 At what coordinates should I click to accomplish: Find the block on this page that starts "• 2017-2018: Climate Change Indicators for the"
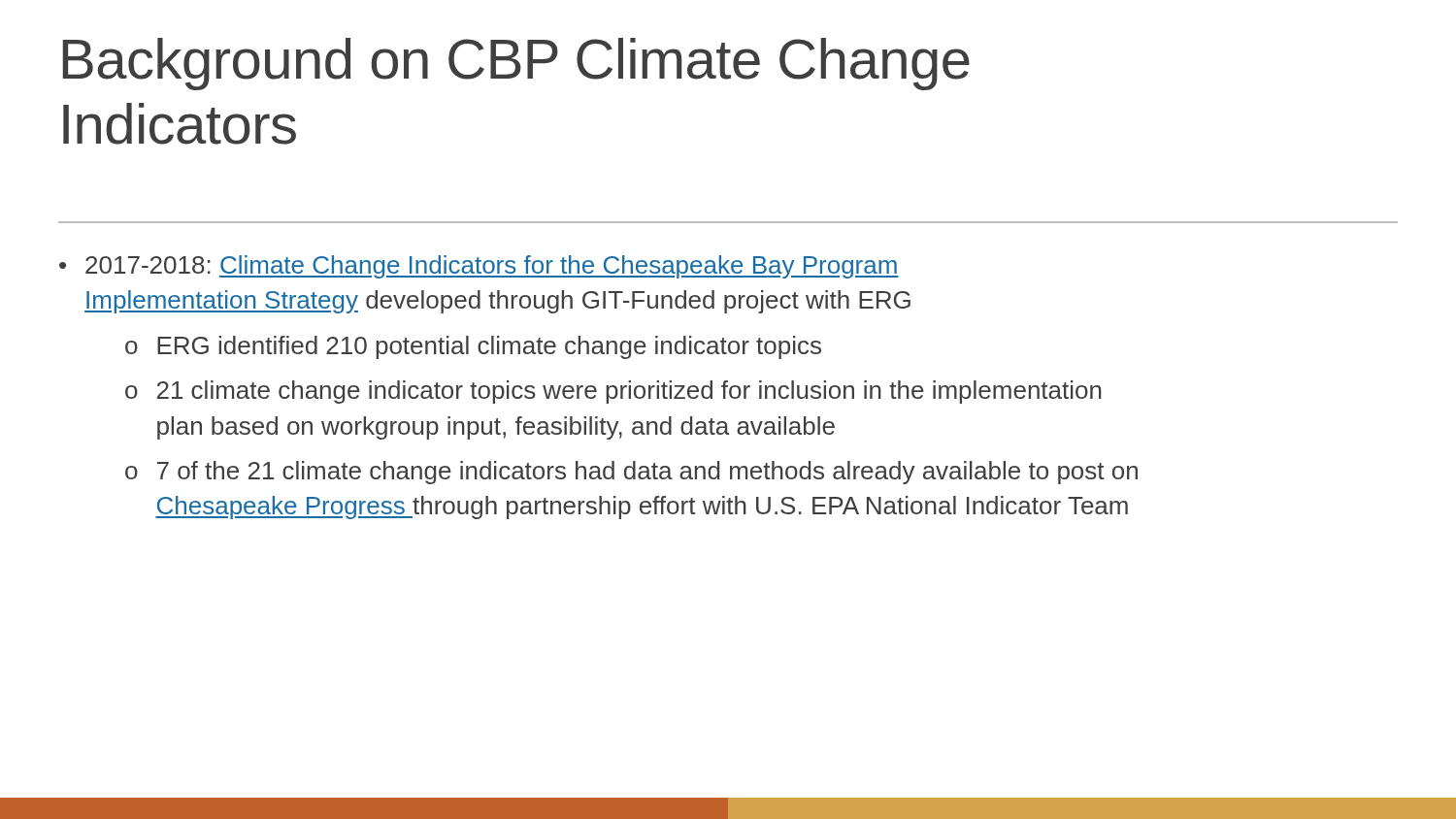(485, 283)
